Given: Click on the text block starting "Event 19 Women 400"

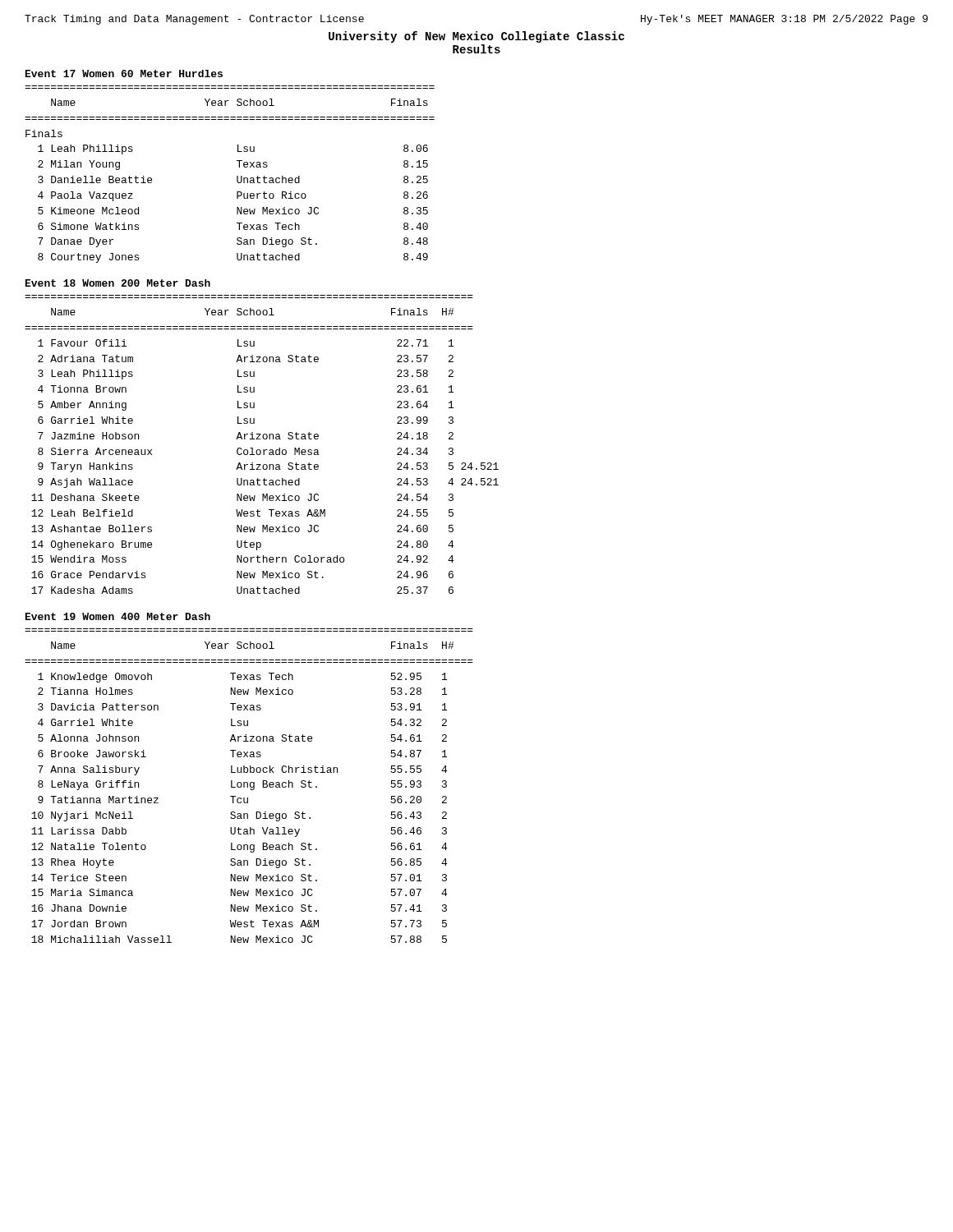Looking at the screenshot, I should pos(118,617).
